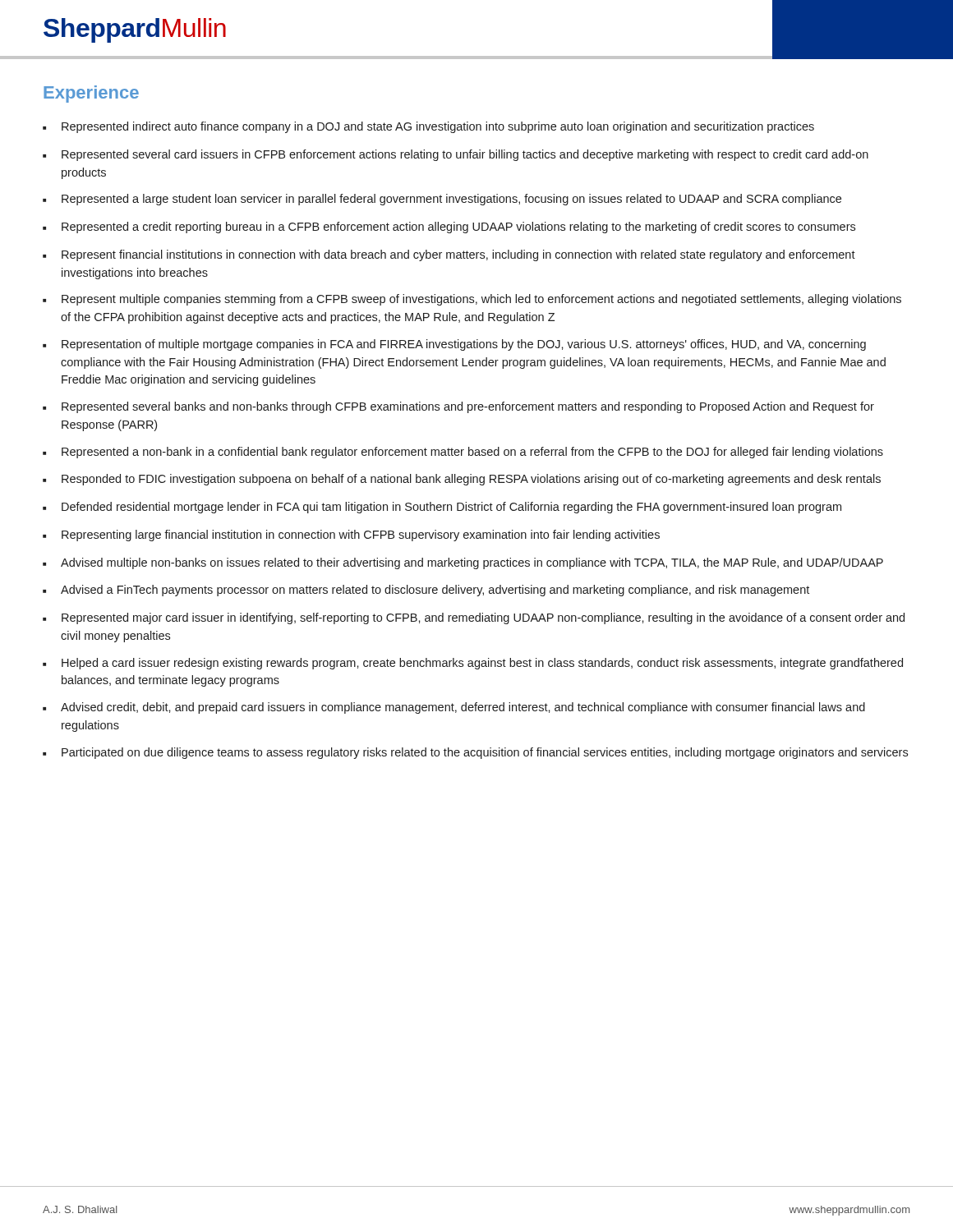953x1232 pixels.
Task: Find the list item that says "Advised credit, debit, and prepaid card issuers"
Action: coord(476,717)
